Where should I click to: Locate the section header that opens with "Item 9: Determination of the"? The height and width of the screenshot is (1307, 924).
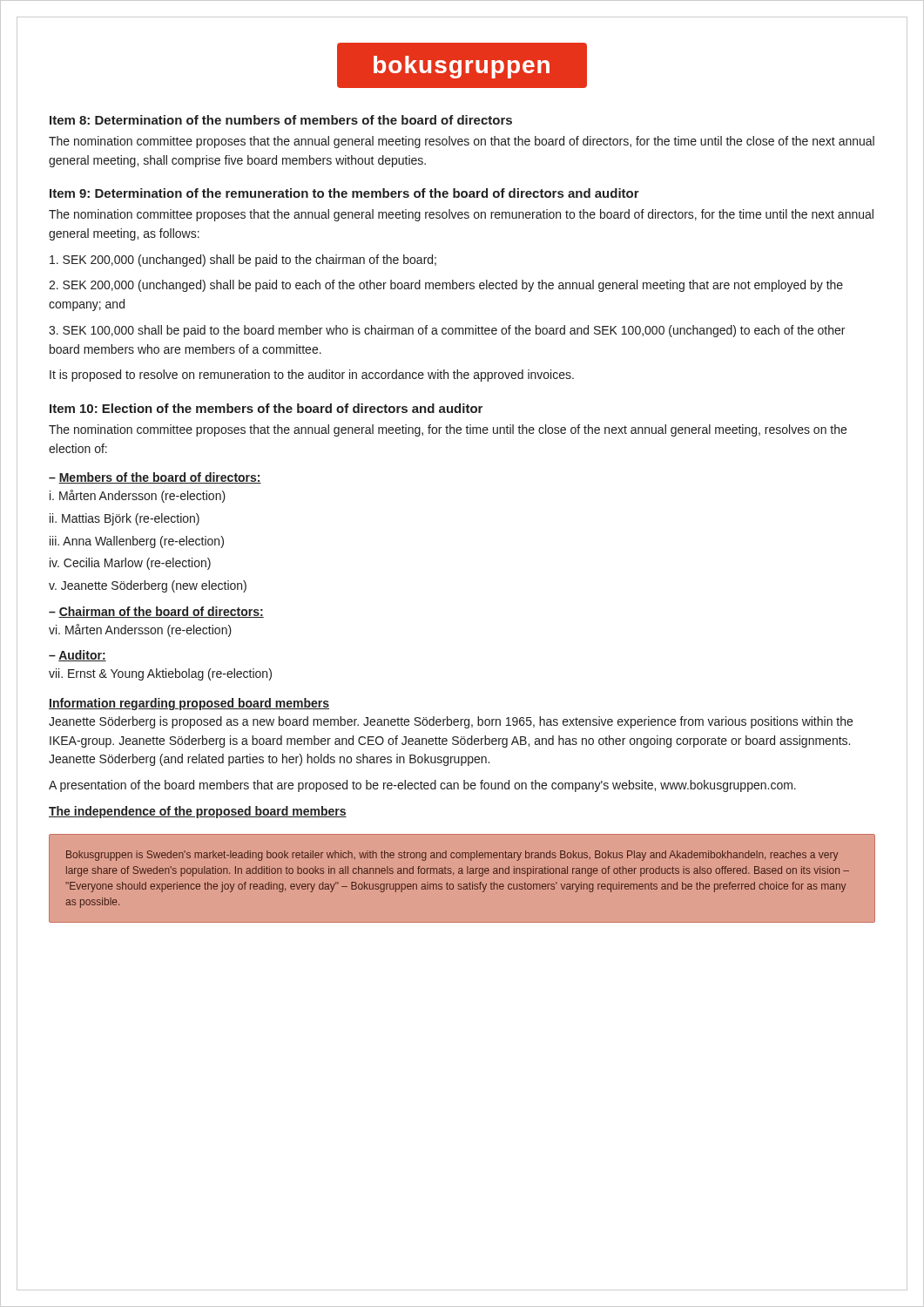point(344,193)
